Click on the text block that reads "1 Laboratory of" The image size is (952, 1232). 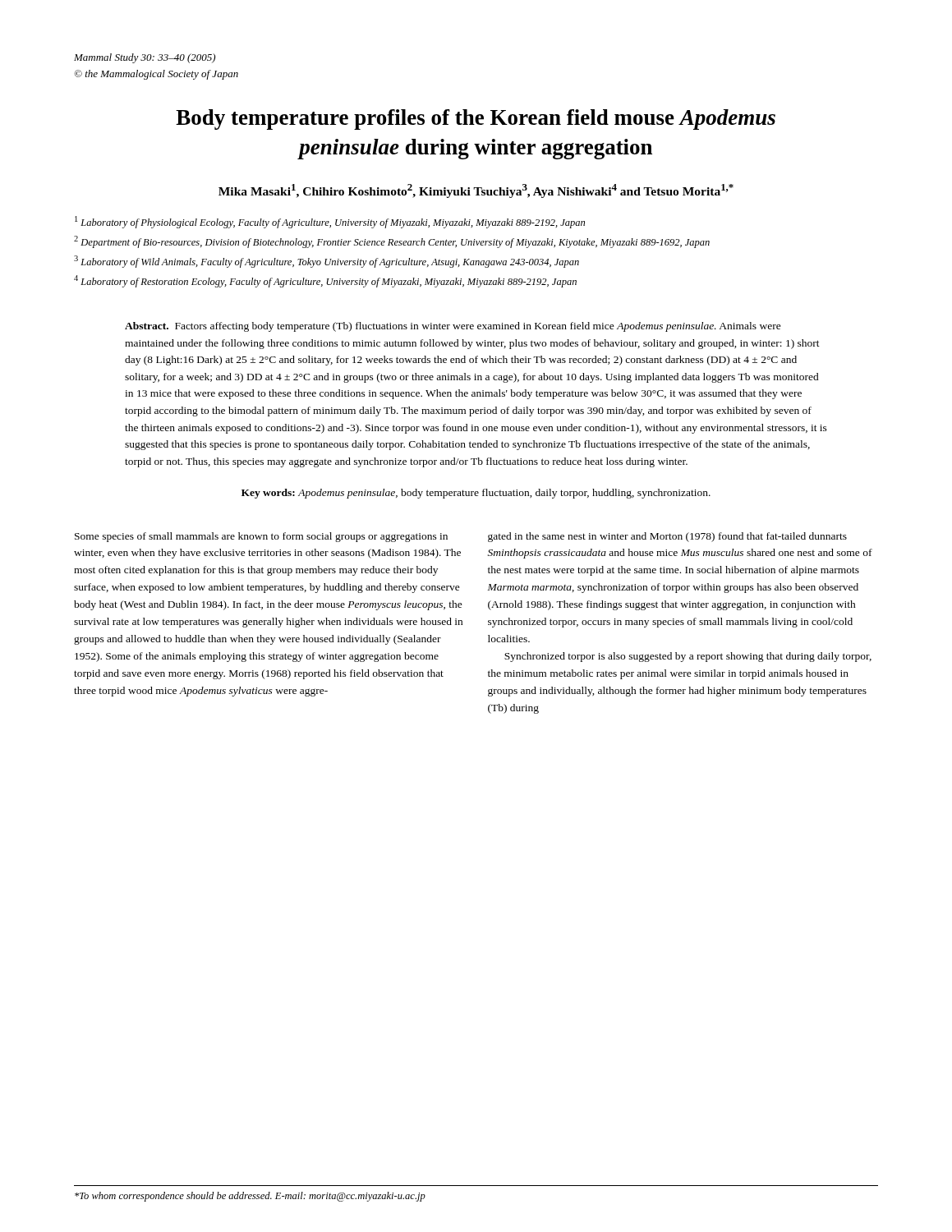392,251
